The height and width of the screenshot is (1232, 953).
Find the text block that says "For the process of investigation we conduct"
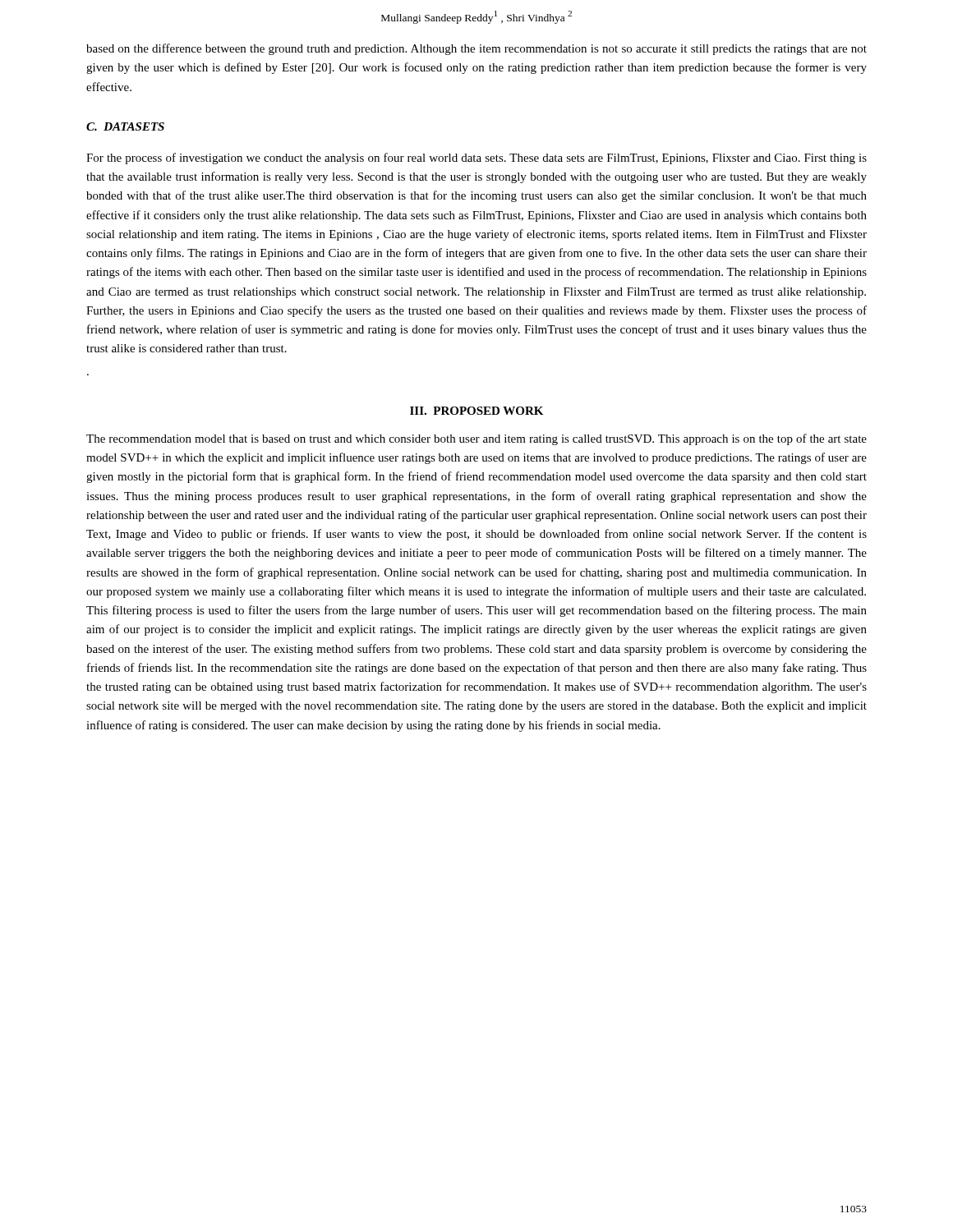[x=476, y=253]
